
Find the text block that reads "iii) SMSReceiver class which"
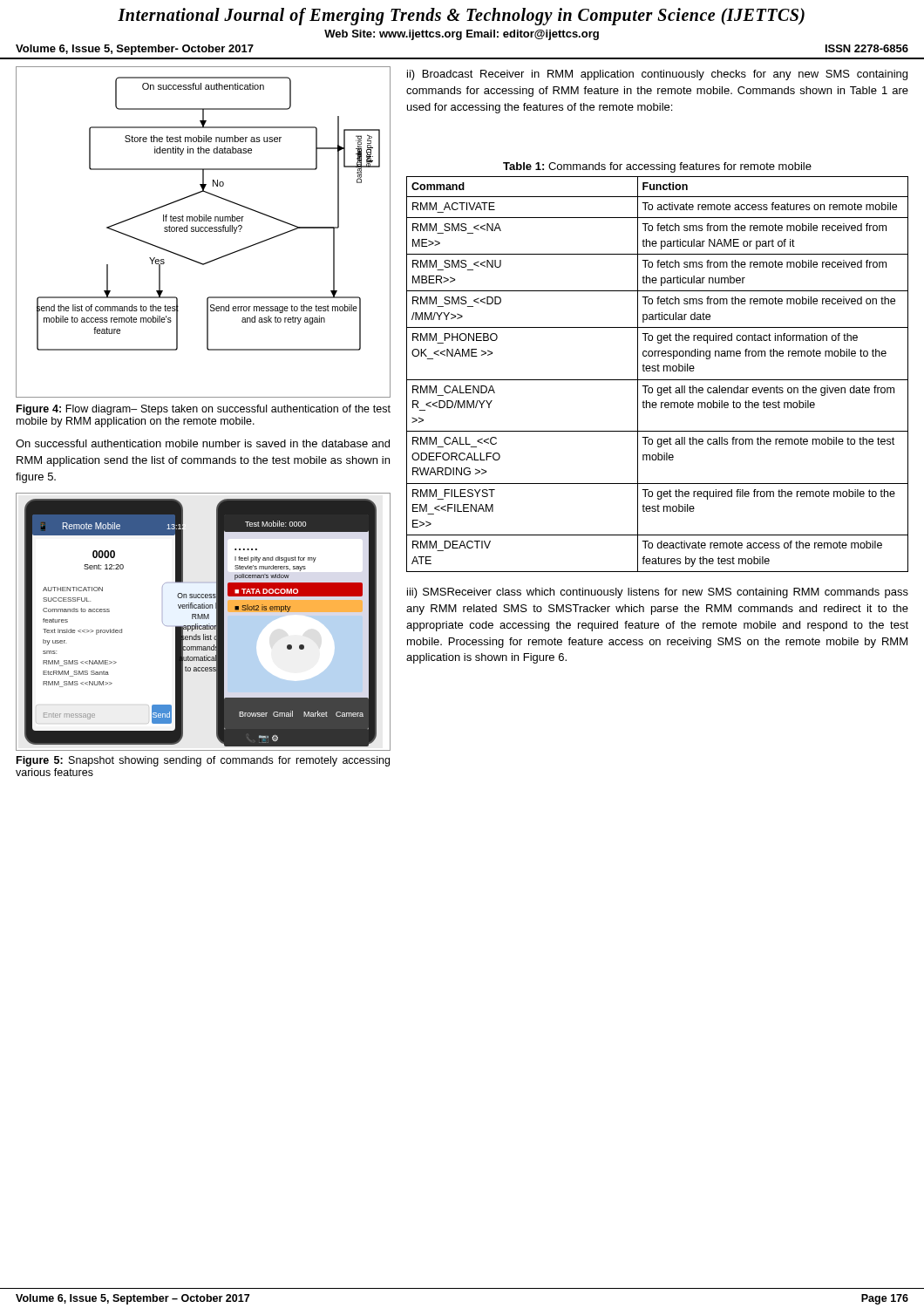click(657, 625)
